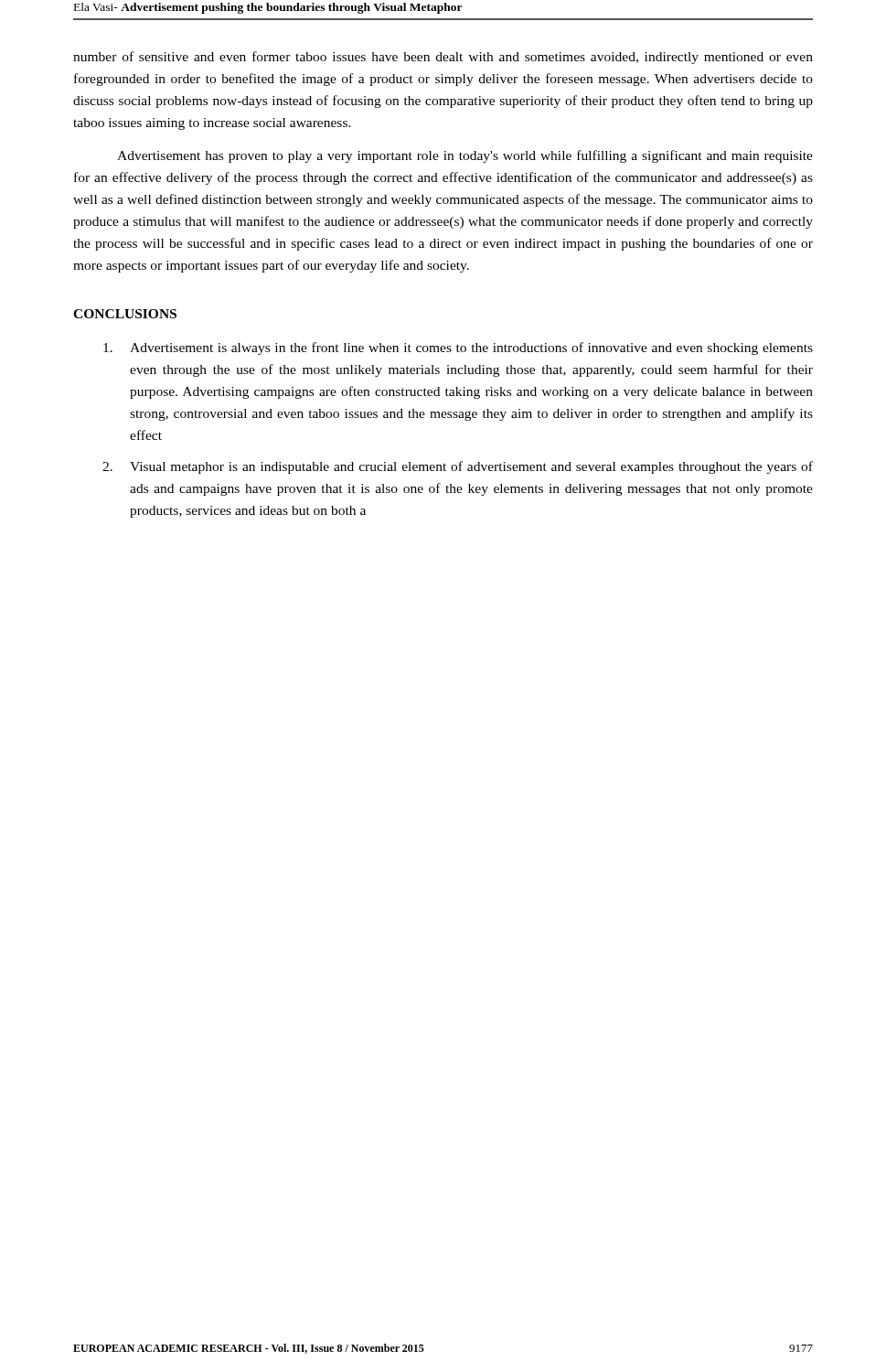886x1372 pixels.
Task: Find the block starting "number of sensitive and even former"
Action: pyautogui.click(x=443, y=90)
